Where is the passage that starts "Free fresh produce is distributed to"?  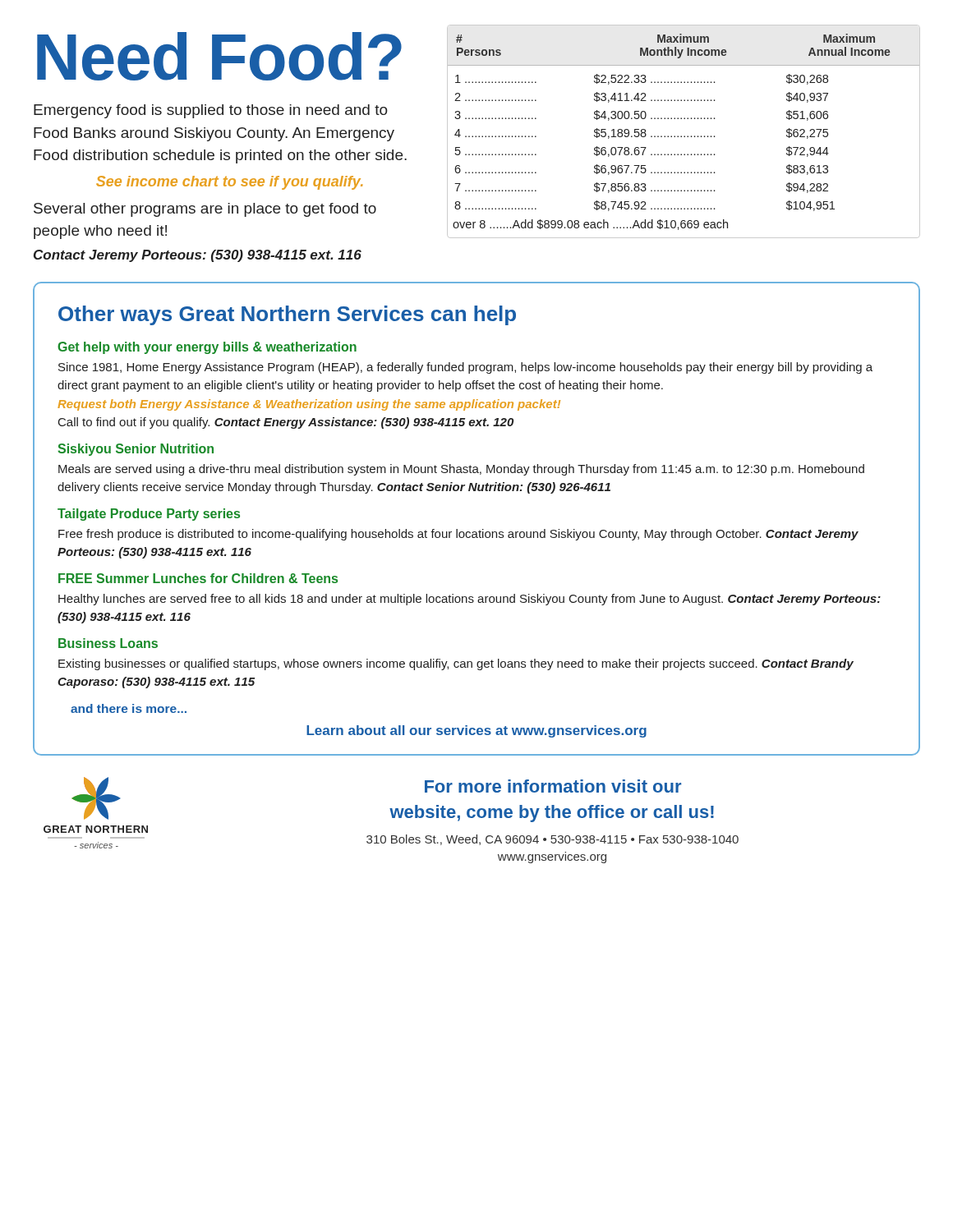(x=476, y=543)
